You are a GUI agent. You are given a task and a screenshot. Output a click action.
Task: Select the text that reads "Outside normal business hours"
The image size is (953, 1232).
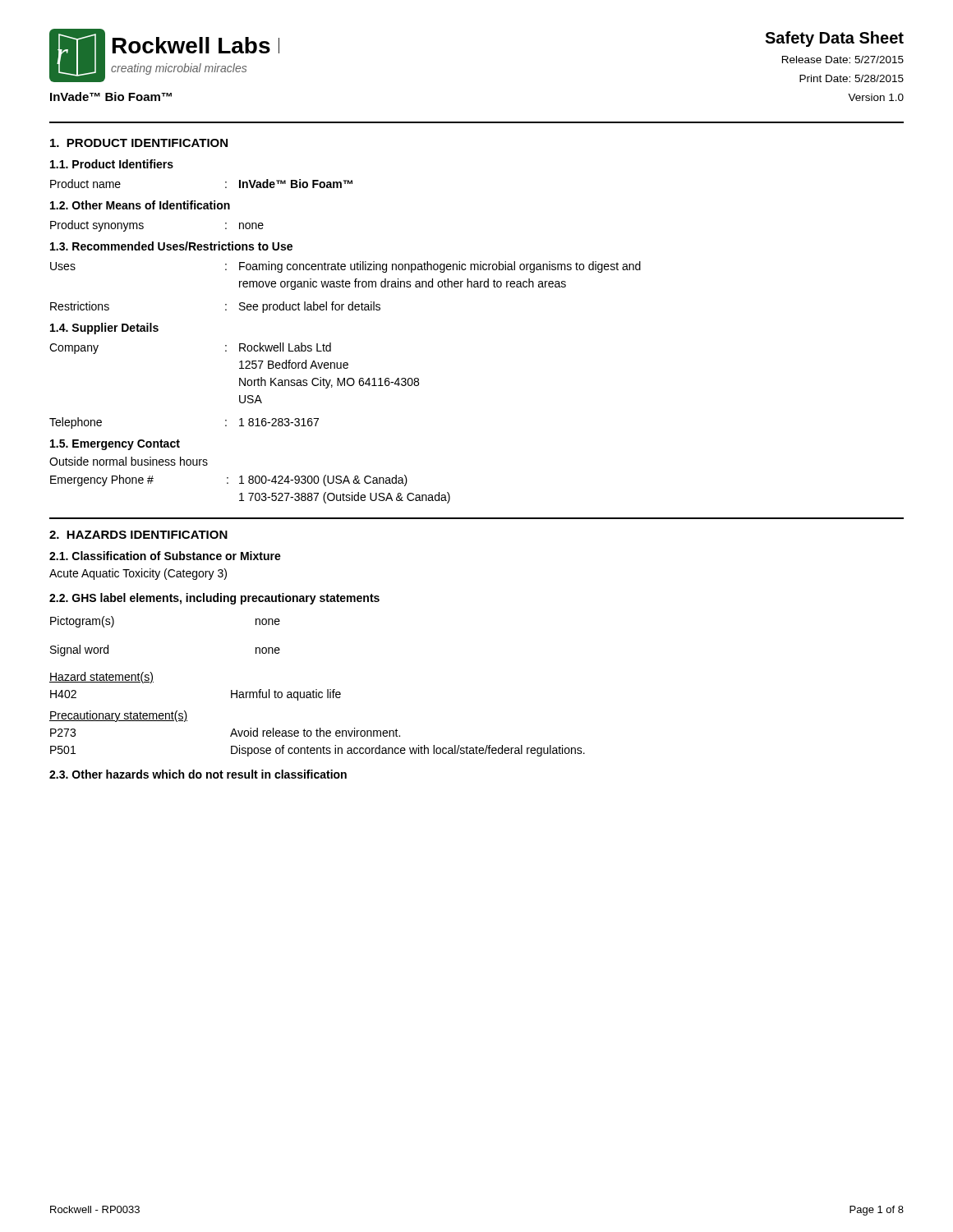[129, 462]
